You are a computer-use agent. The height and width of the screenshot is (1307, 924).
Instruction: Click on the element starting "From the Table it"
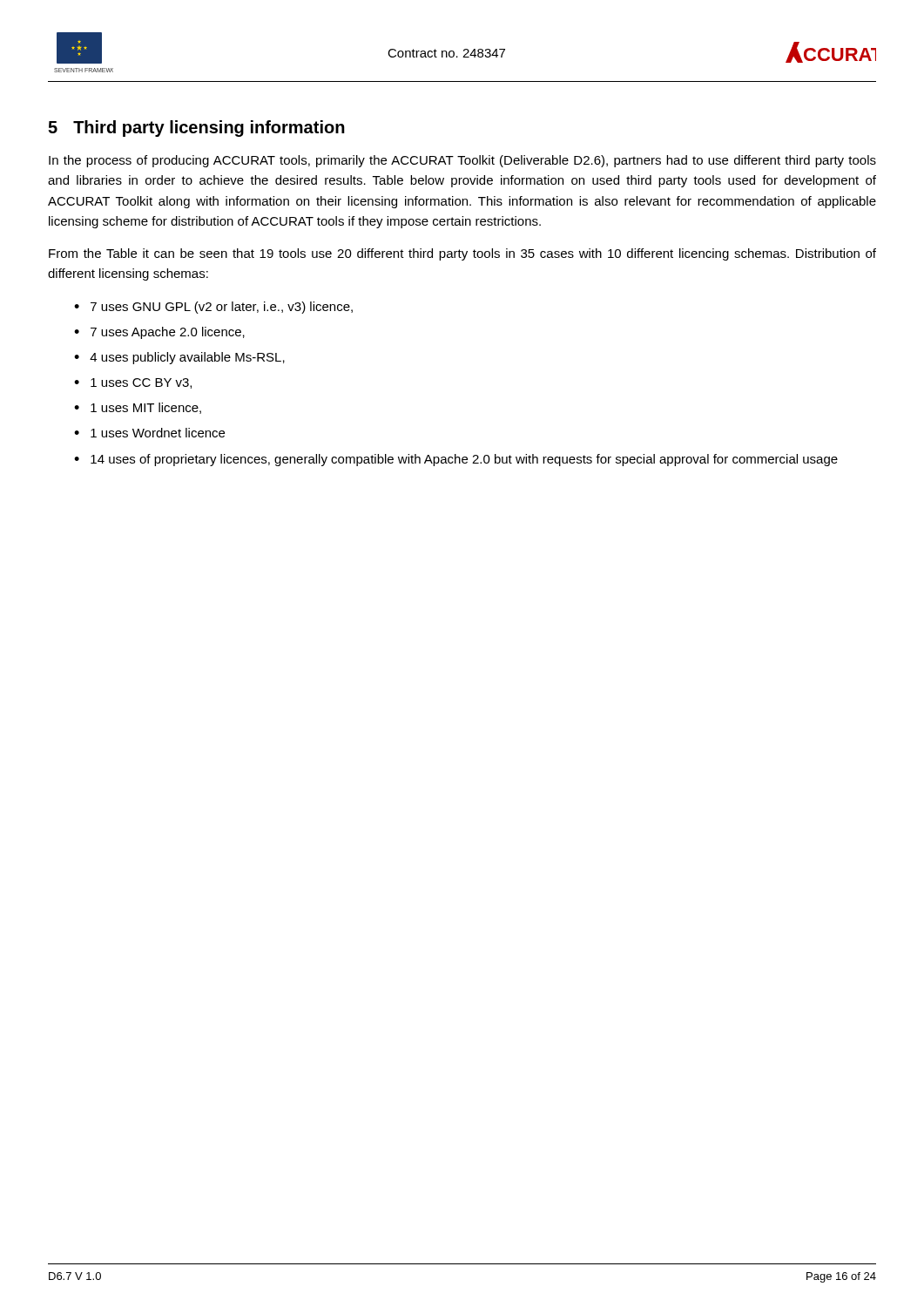point(462,263)
